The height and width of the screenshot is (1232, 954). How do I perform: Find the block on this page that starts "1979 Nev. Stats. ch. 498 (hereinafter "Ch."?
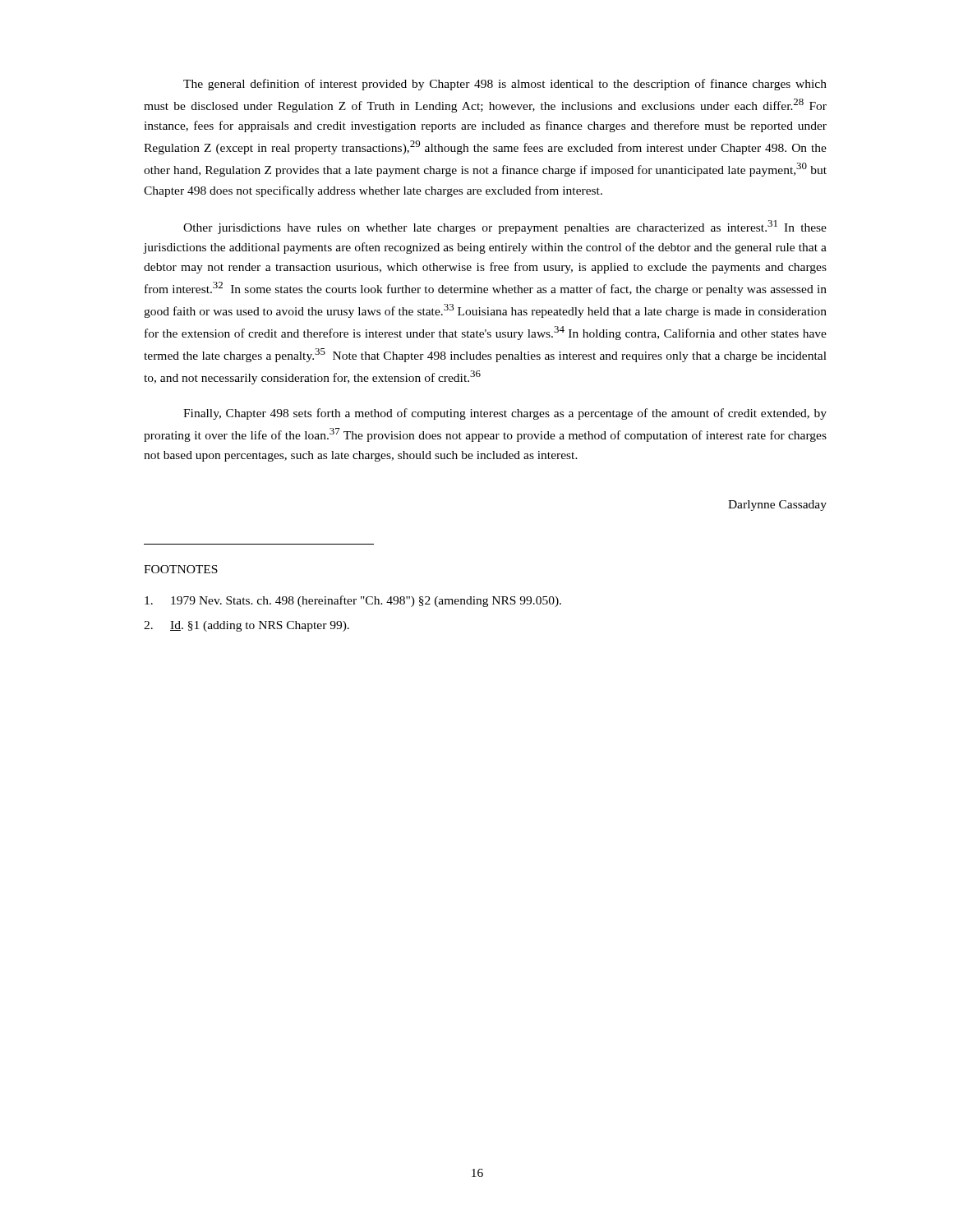click(485, 600)
